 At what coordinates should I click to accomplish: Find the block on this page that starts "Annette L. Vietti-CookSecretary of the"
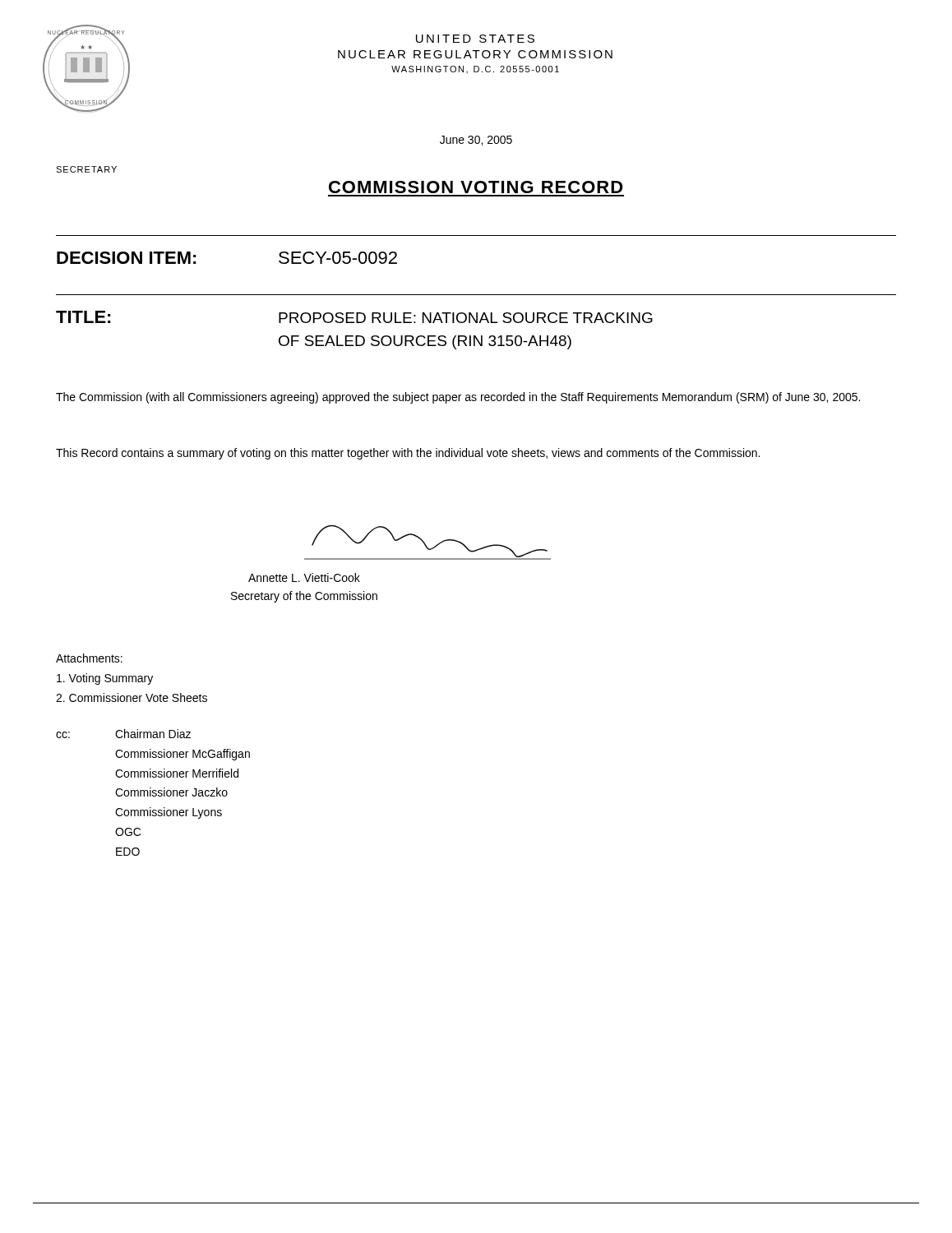(x=304, y=587)
